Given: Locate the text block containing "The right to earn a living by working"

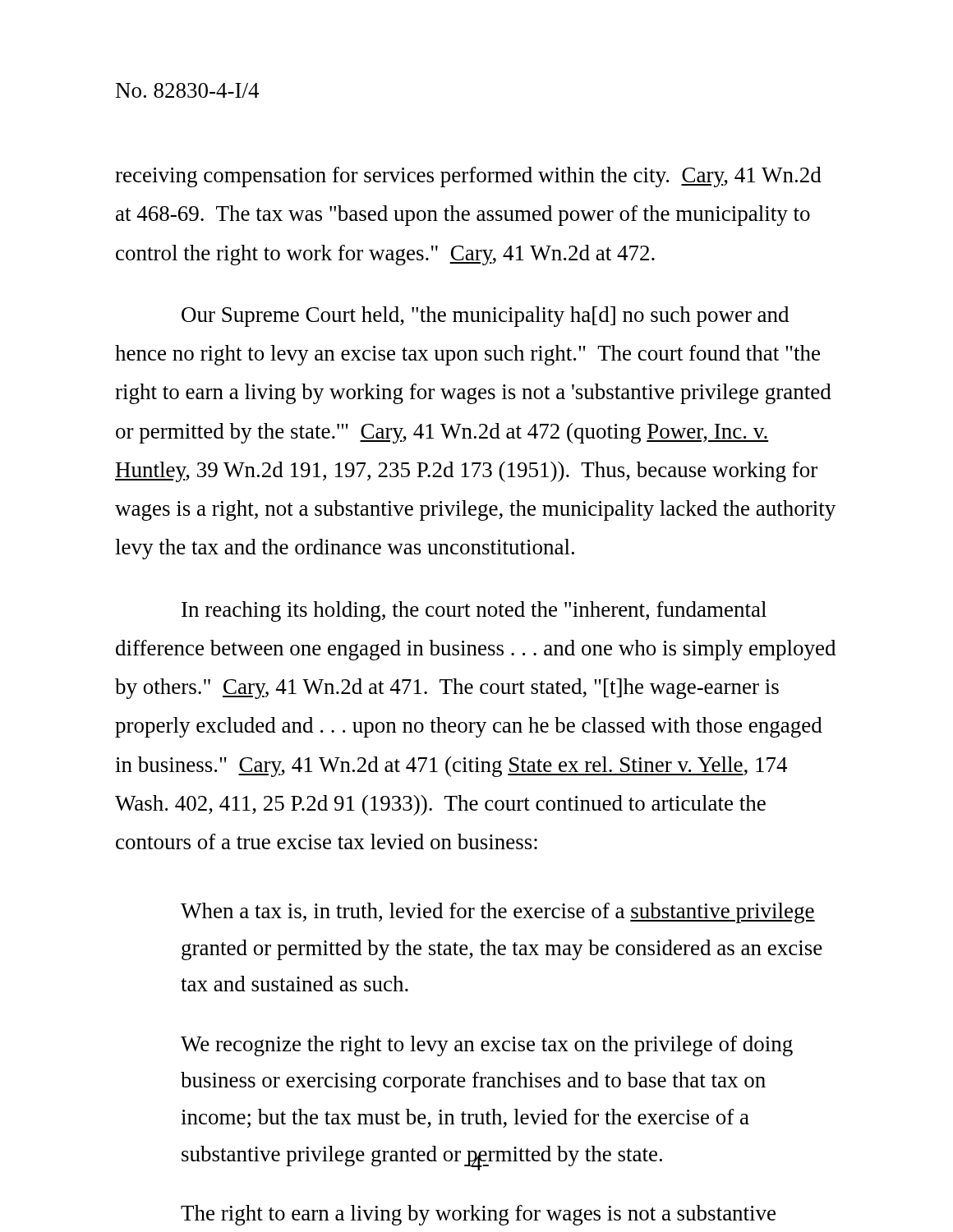Looking at the screenshot, I should click(509, 1214).
